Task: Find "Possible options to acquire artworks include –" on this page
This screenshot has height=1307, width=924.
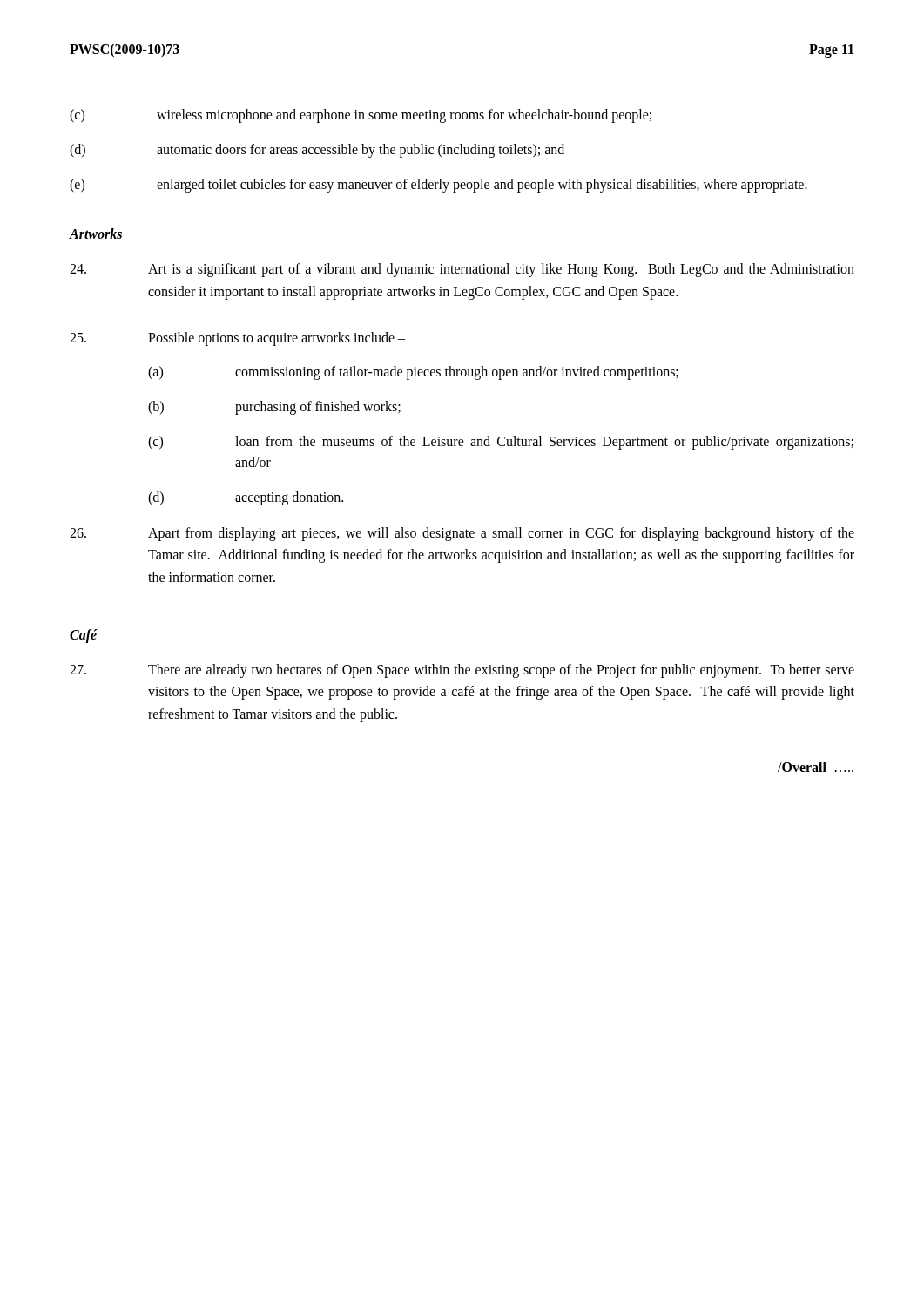Action: (x=237, y=339)
